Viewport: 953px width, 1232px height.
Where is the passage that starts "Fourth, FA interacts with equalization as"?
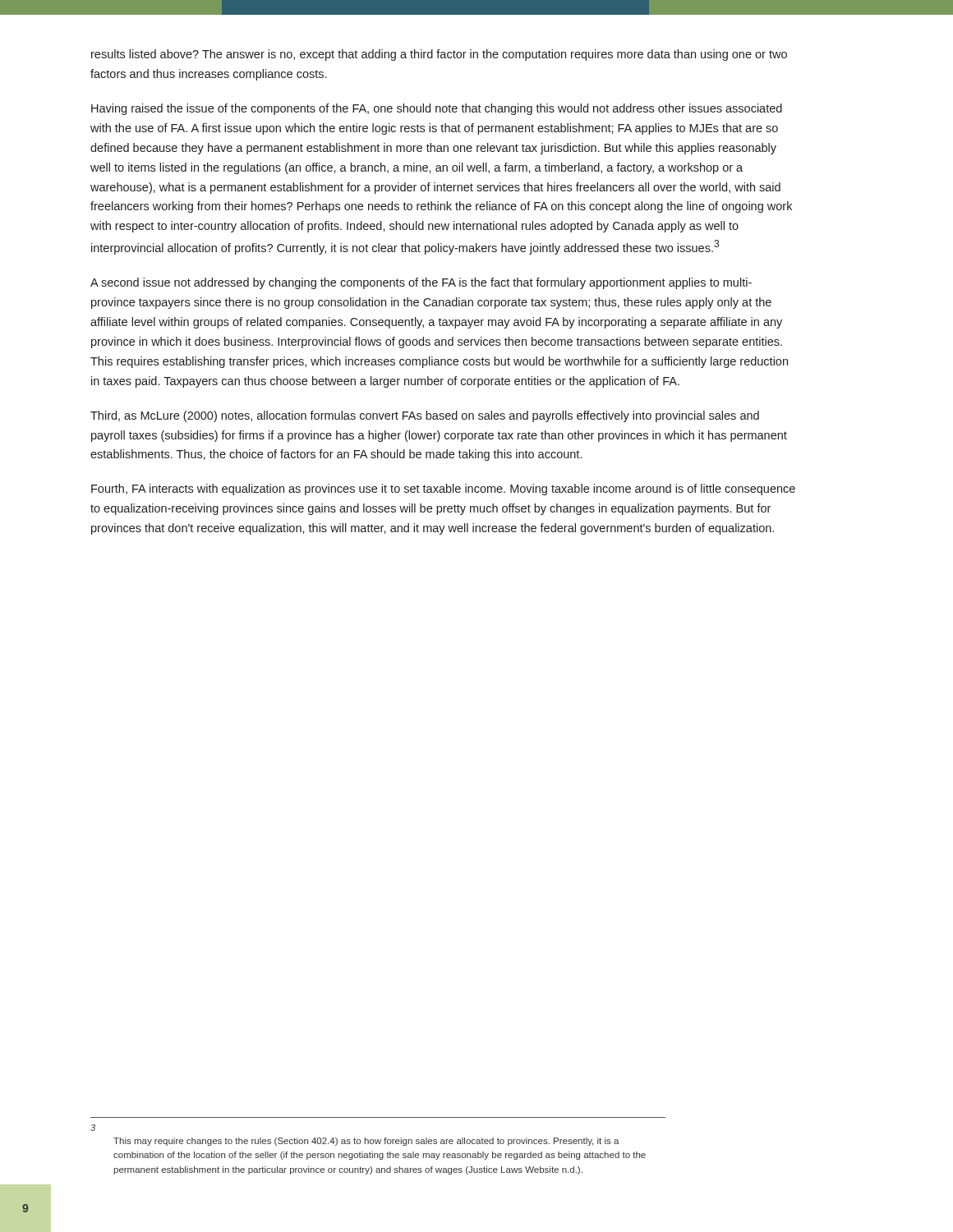(x=443, y=509)
